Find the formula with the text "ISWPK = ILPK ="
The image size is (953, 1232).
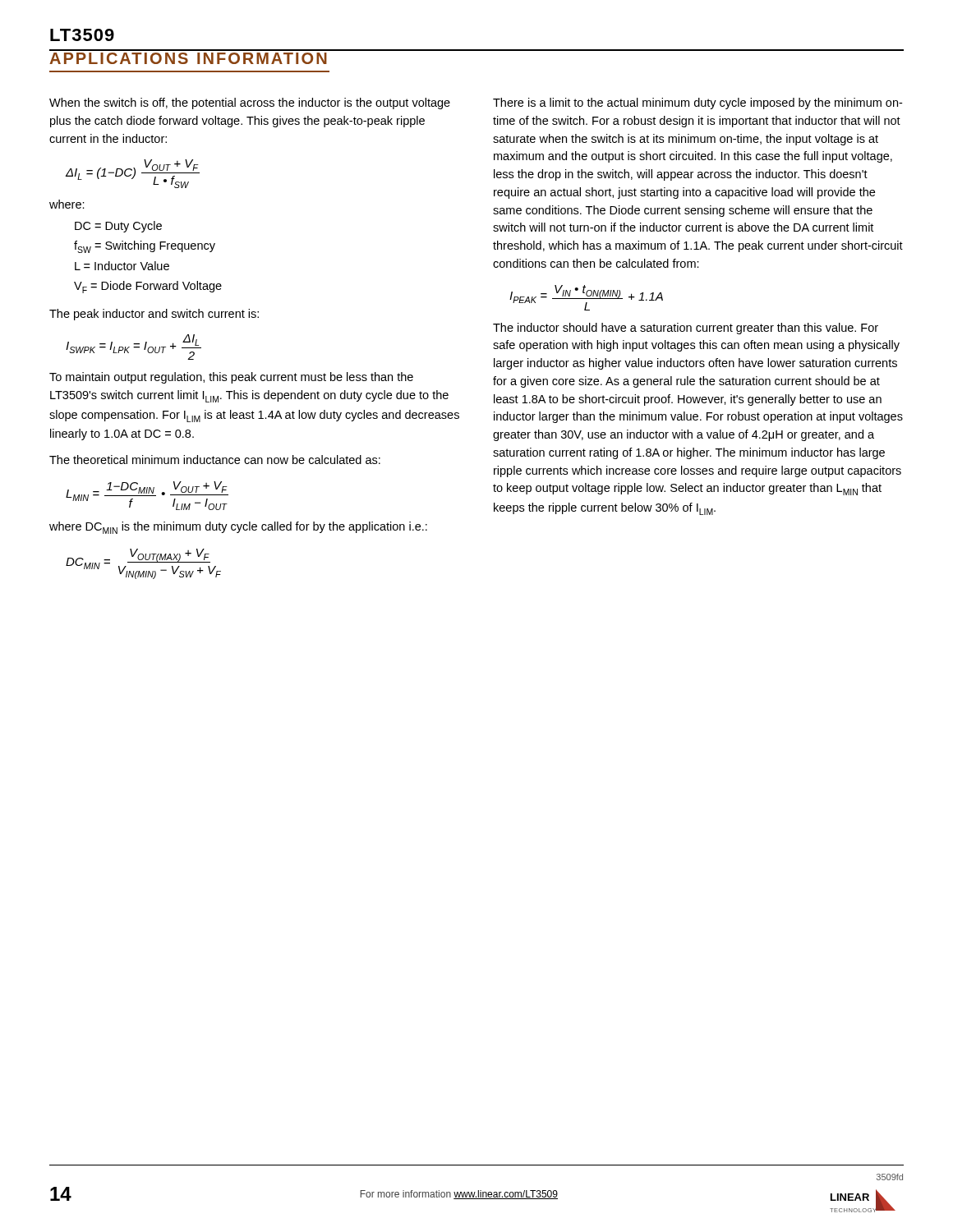[134, 347]
